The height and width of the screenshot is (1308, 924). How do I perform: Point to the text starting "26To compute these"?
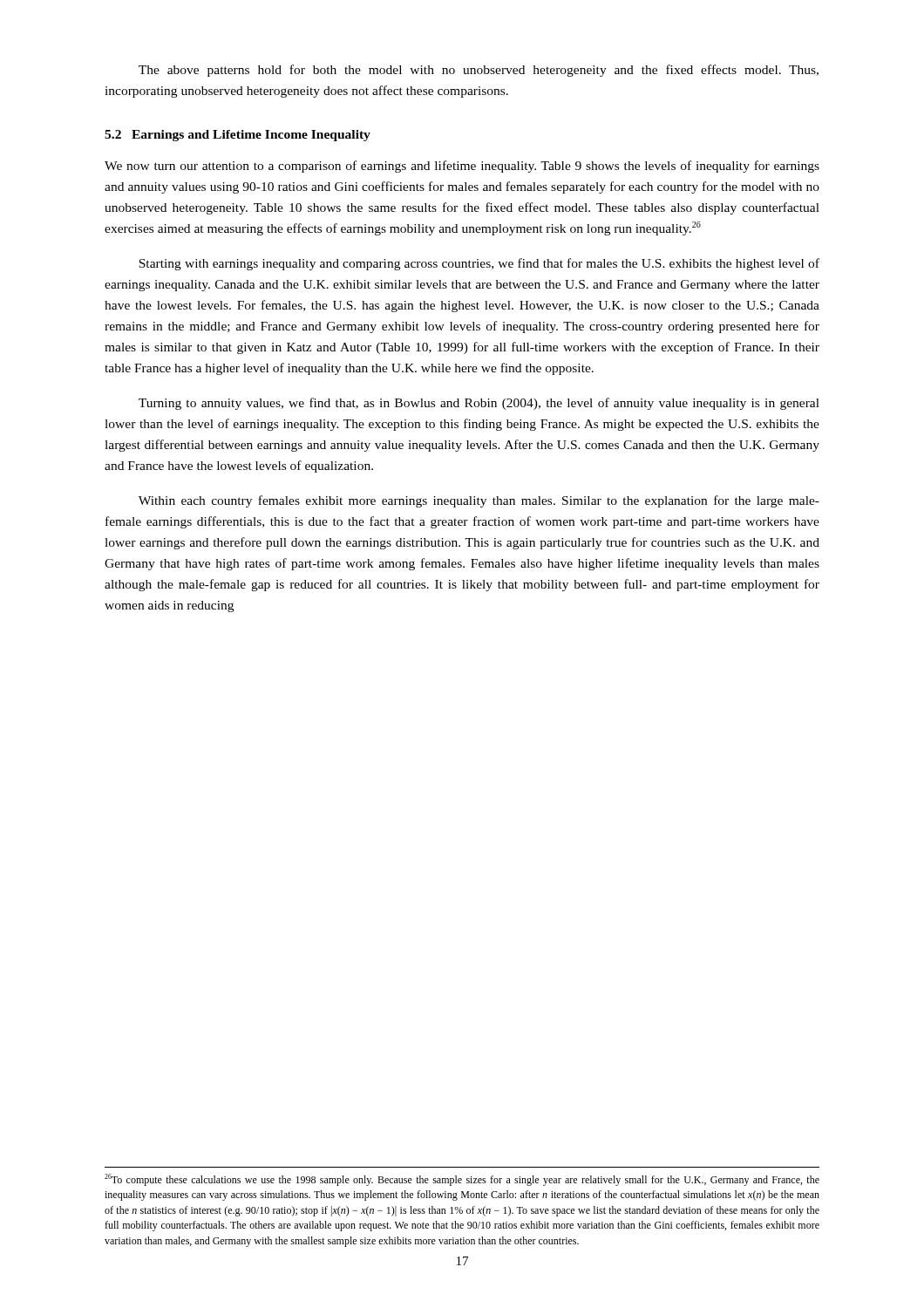tap(462, 1211)
